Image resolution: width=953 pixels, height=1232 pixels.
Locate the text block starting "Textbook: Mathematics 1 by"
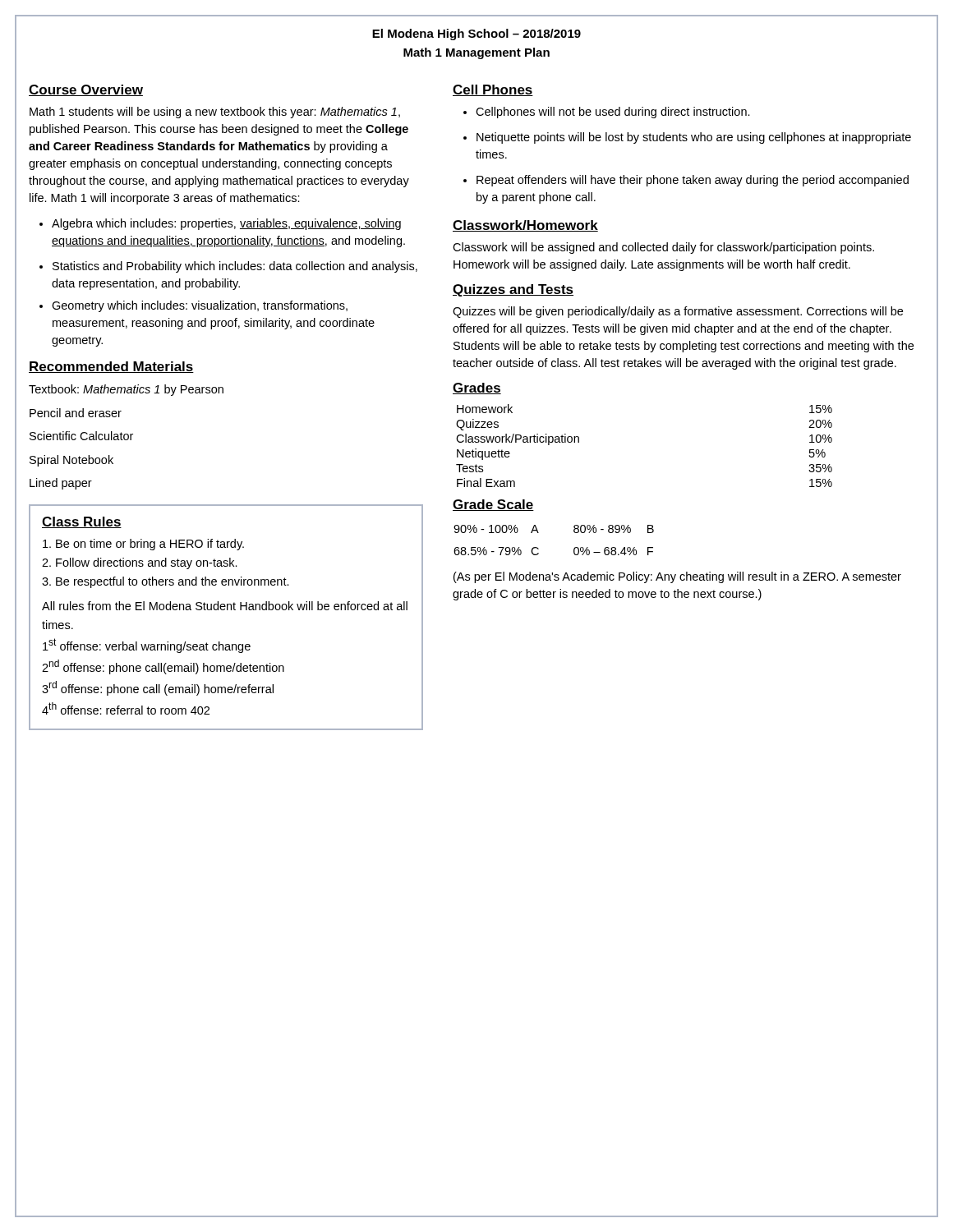click(226, 390)
